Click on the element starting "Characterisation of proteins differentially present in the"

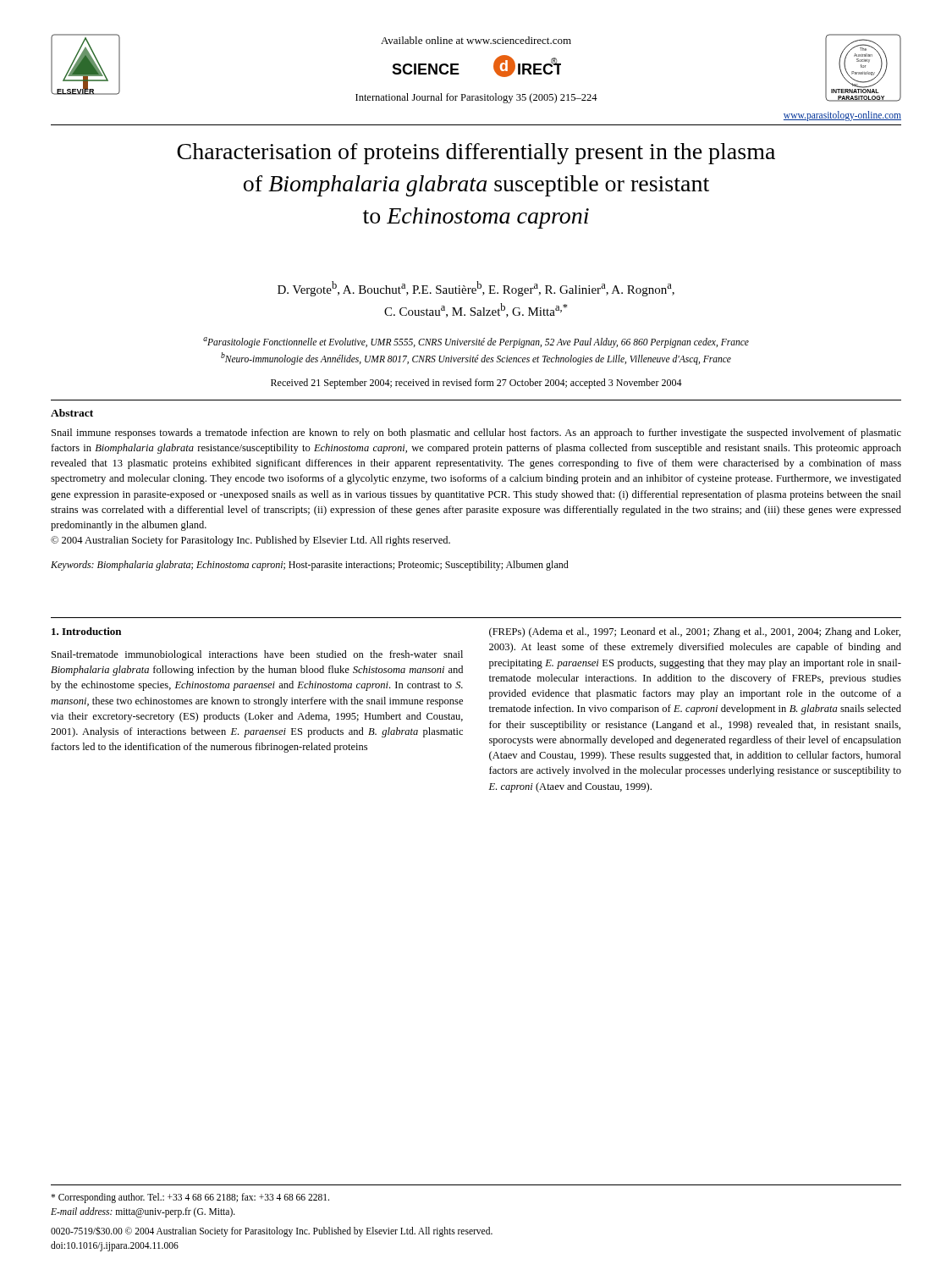tap(476, 184)
